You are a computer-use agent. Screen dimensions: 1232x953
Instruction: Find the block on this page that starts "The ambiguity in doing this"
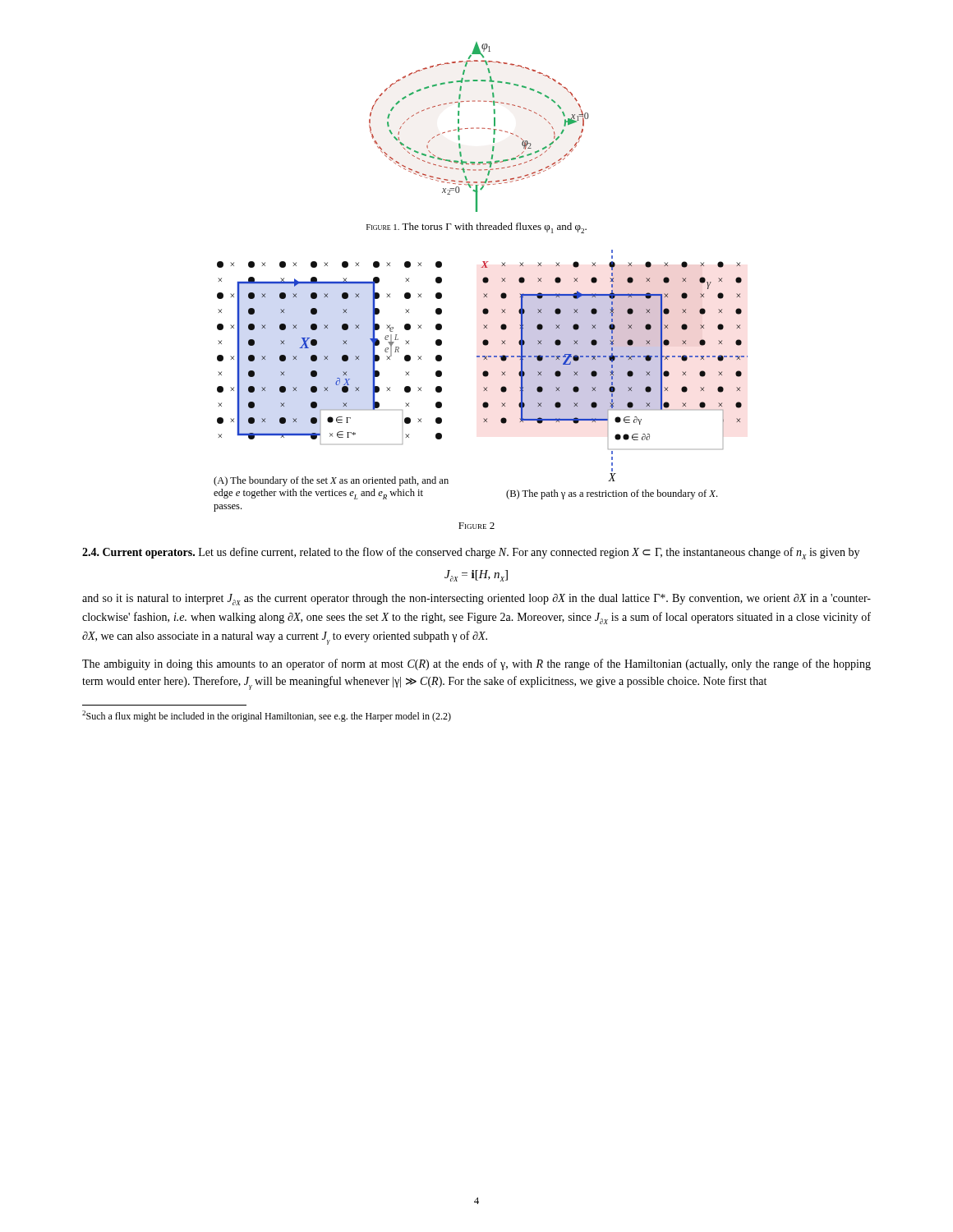tap(476, 674)
